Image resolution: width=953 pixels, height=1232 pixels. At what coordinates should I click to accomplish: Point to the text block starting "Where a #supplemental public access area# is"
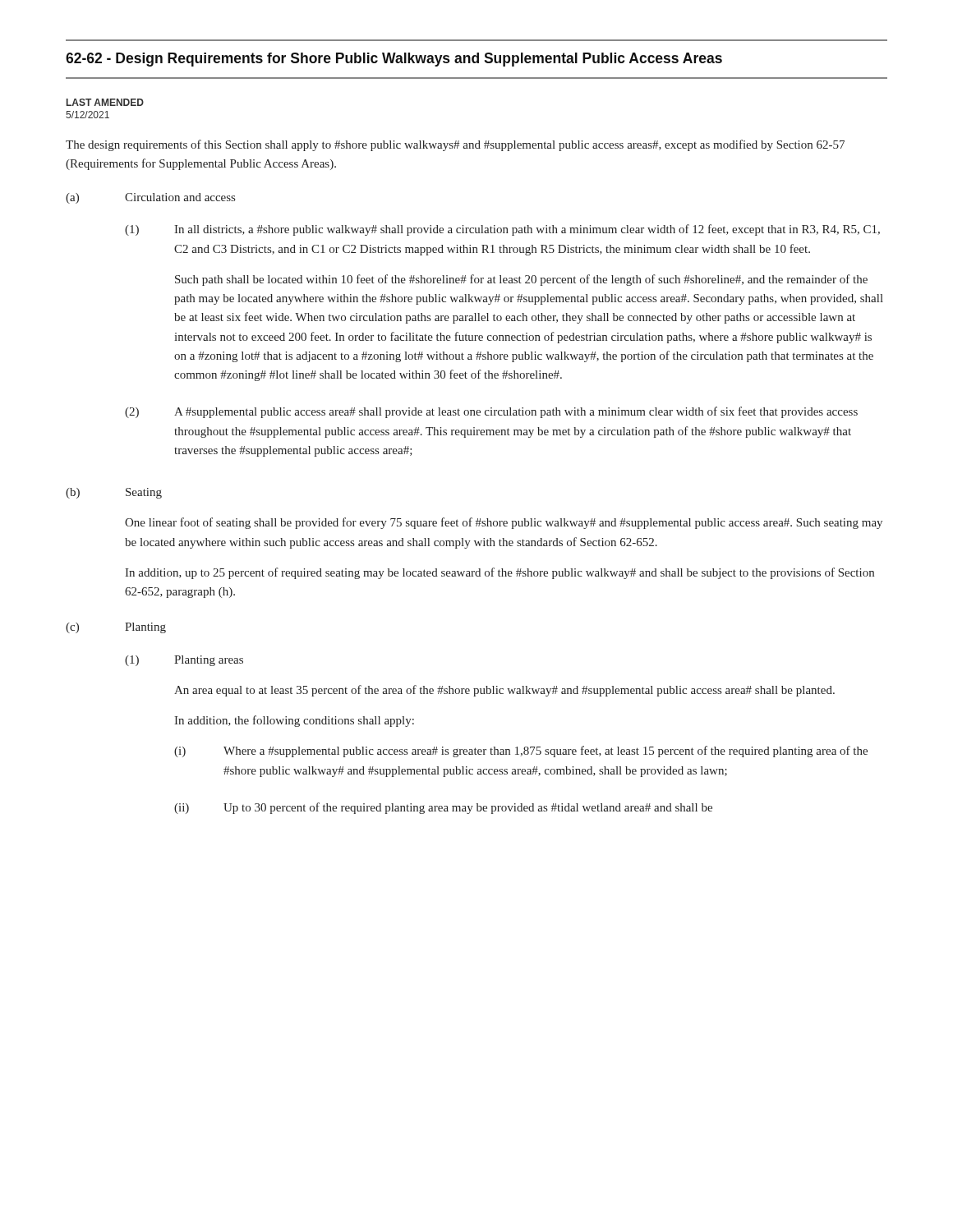tap(546, 761)
